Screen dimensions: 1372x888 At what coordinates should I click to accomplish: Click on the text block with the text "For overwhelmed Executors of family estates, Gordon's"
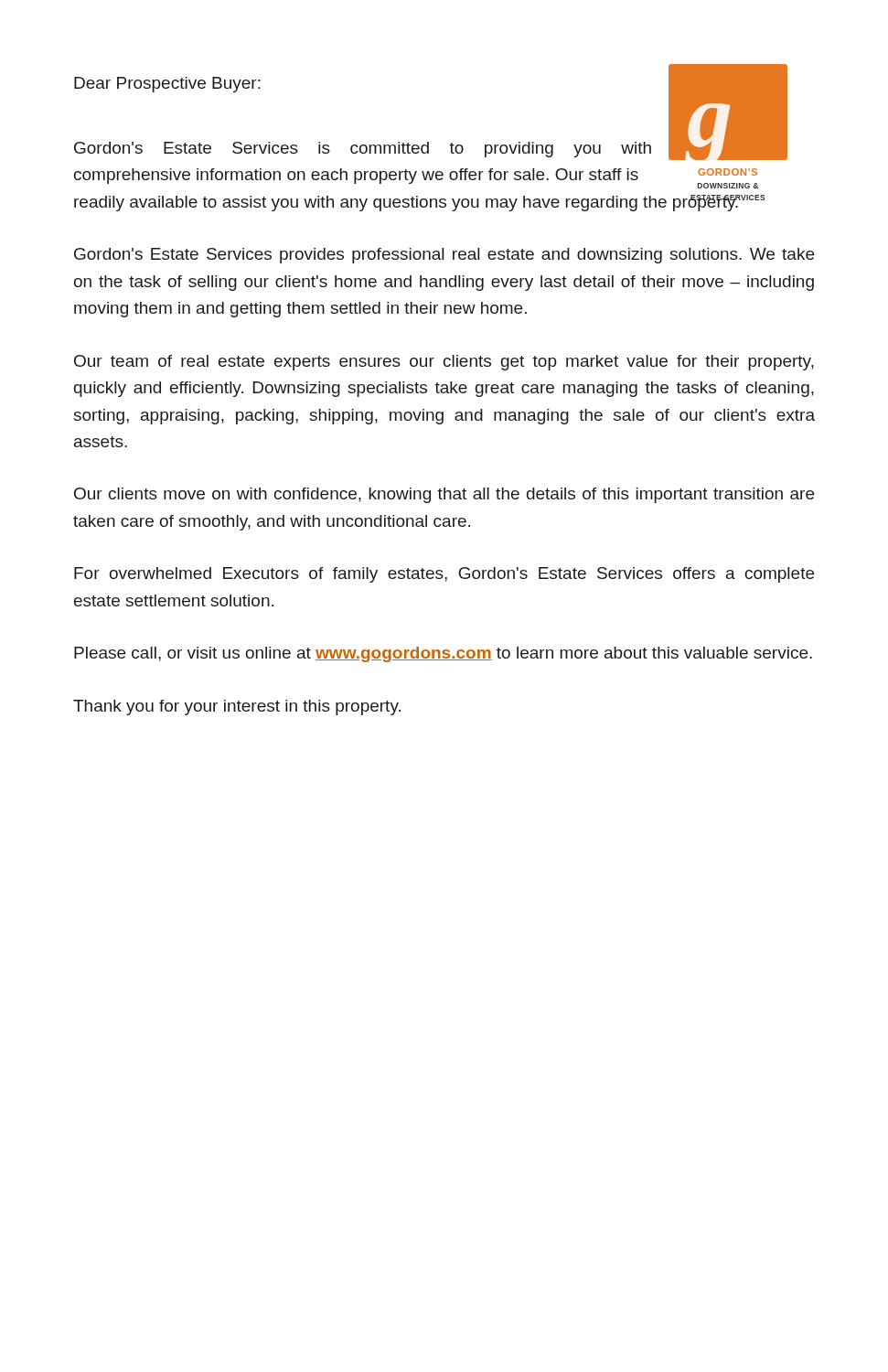[x=444, y=587]
